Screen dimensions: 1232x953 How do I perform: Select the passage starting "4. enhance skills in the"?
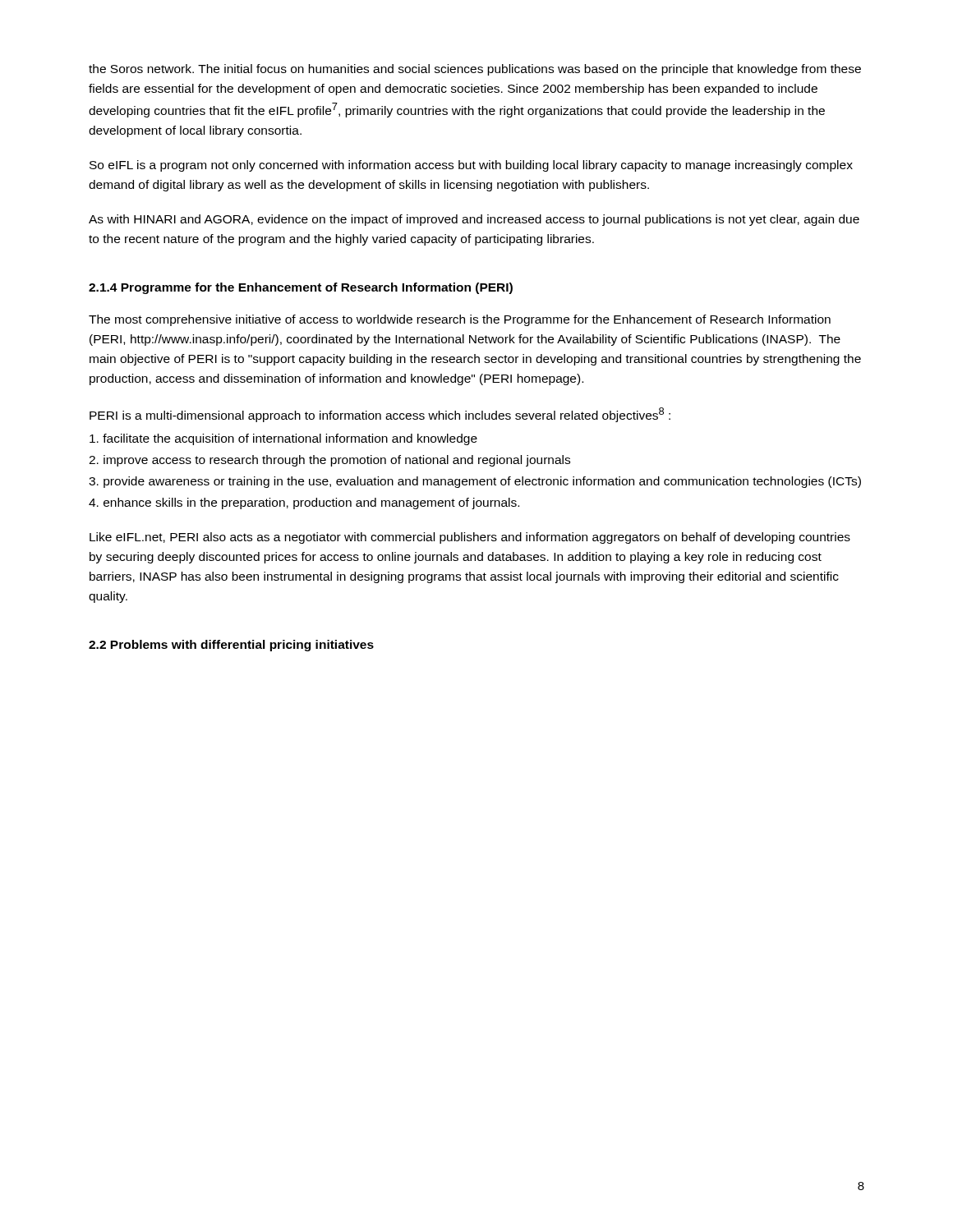tap(305, 502)
